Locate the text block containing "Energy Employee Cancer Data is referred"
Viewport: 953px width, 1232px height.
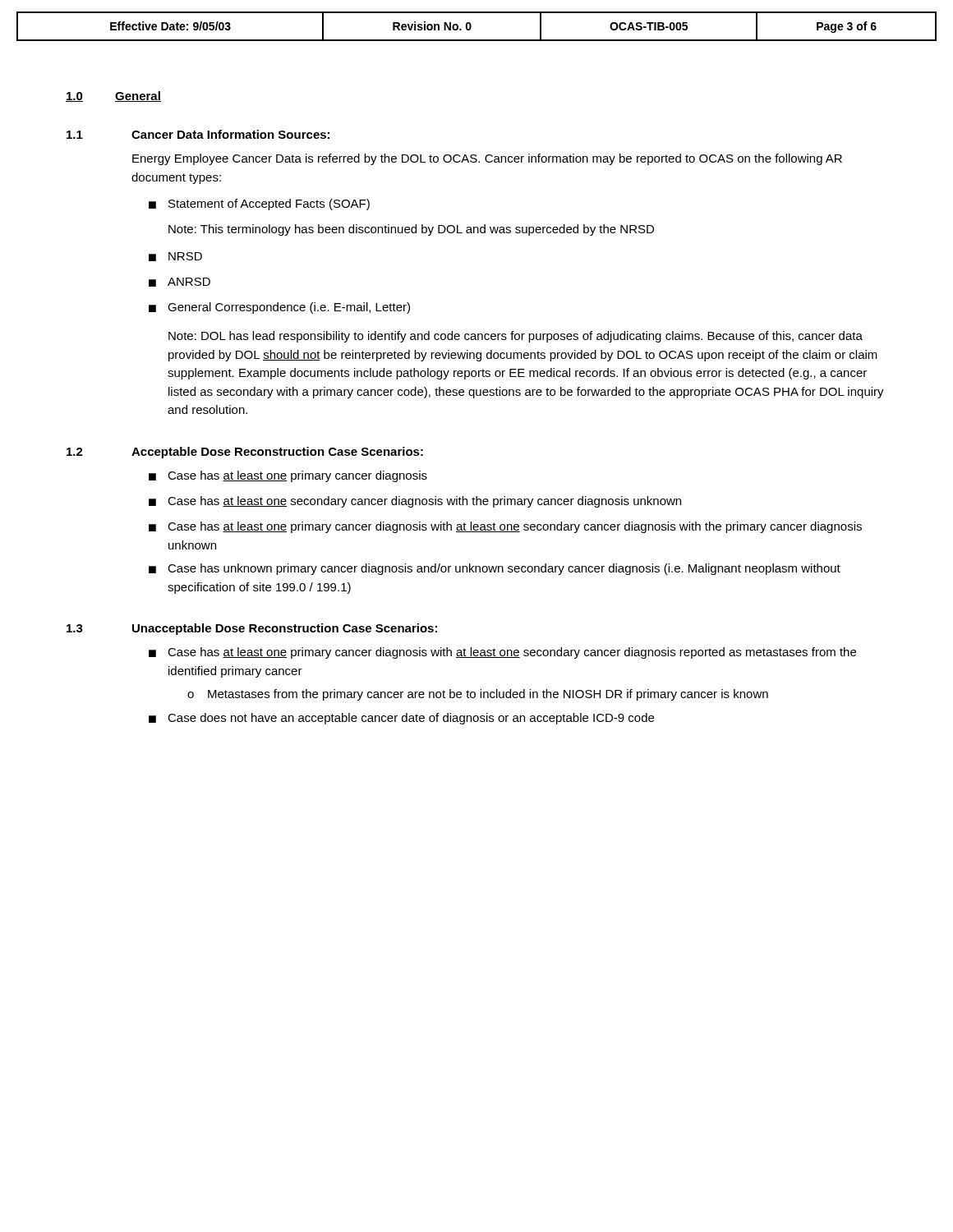tap(487, 167)
